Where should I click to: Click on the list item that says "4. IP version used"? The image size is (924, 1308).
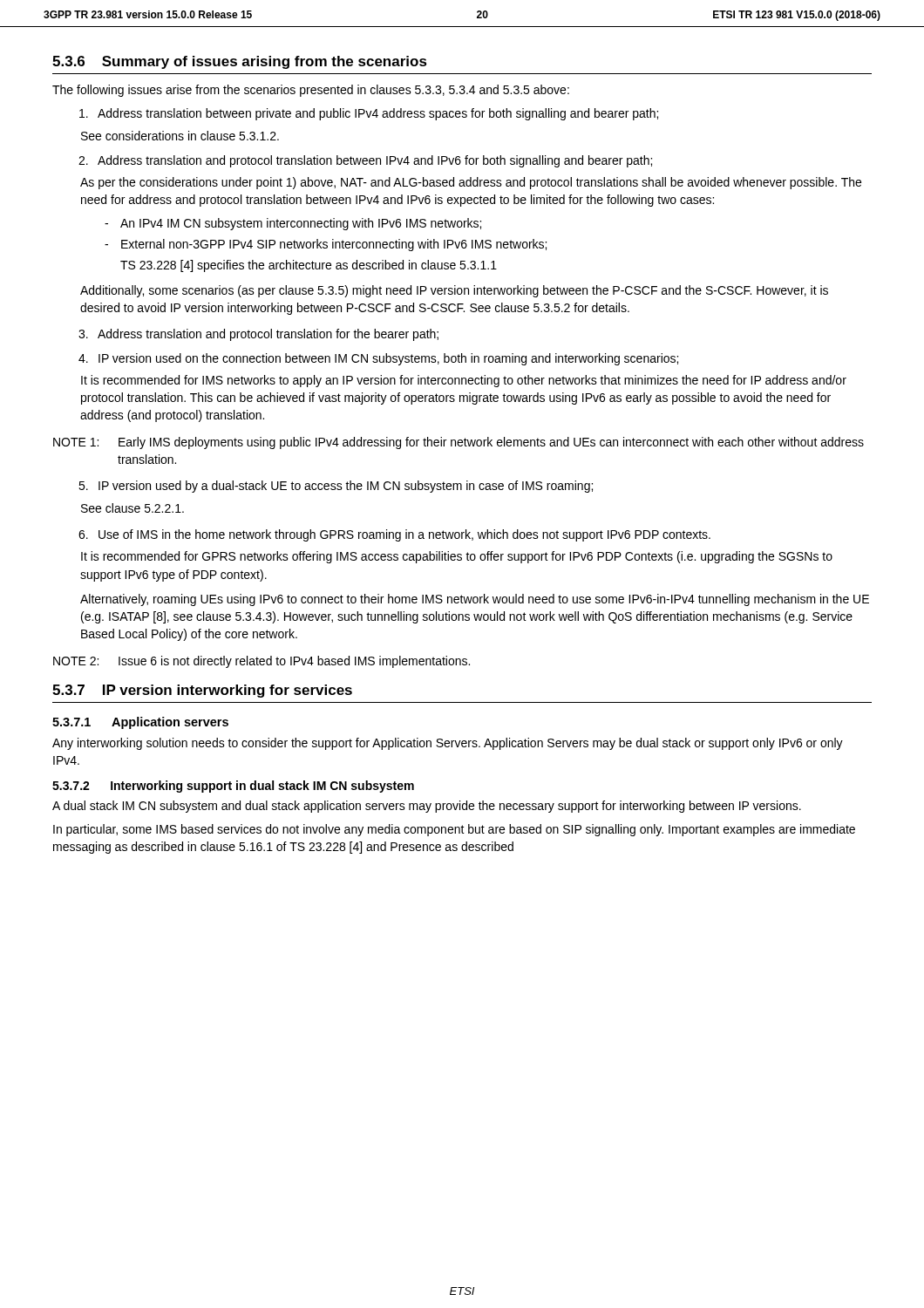pyautogui.click(x=379, y=358)
